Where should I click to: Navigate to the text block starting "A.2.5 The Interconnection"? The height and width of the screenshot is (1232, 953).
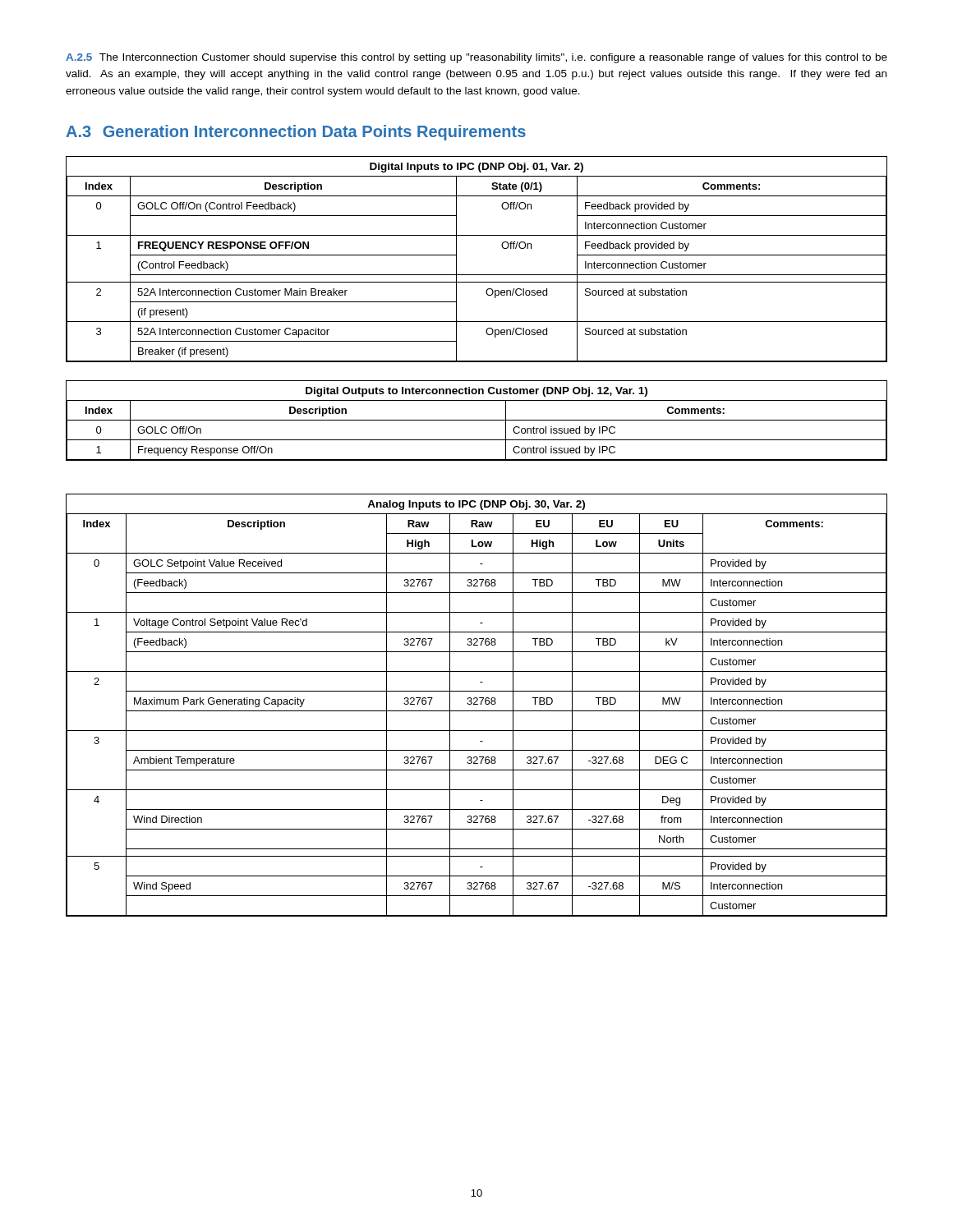click(x=476, y=74)
